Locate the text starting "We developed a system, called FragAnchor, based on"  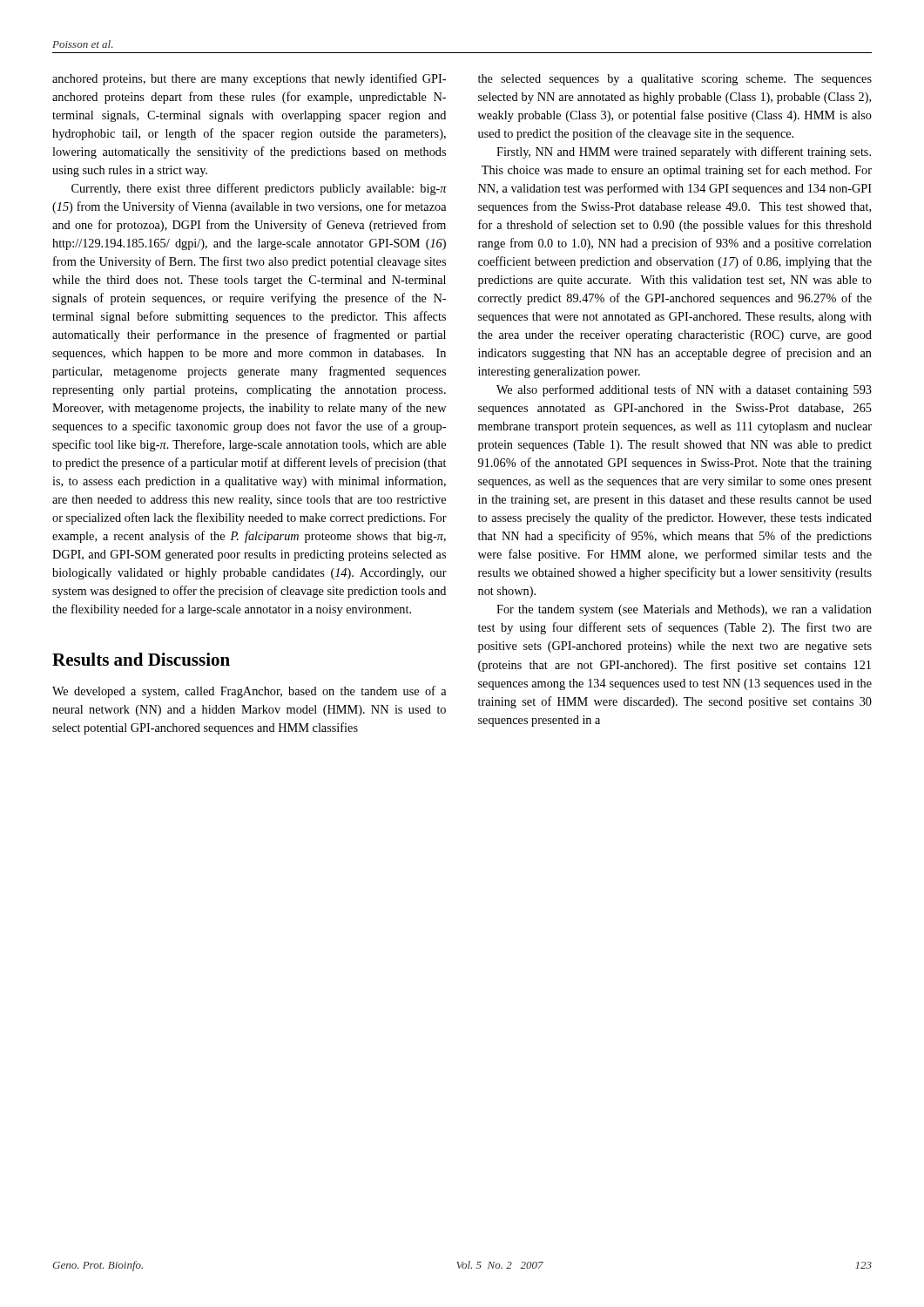(249, 710)
